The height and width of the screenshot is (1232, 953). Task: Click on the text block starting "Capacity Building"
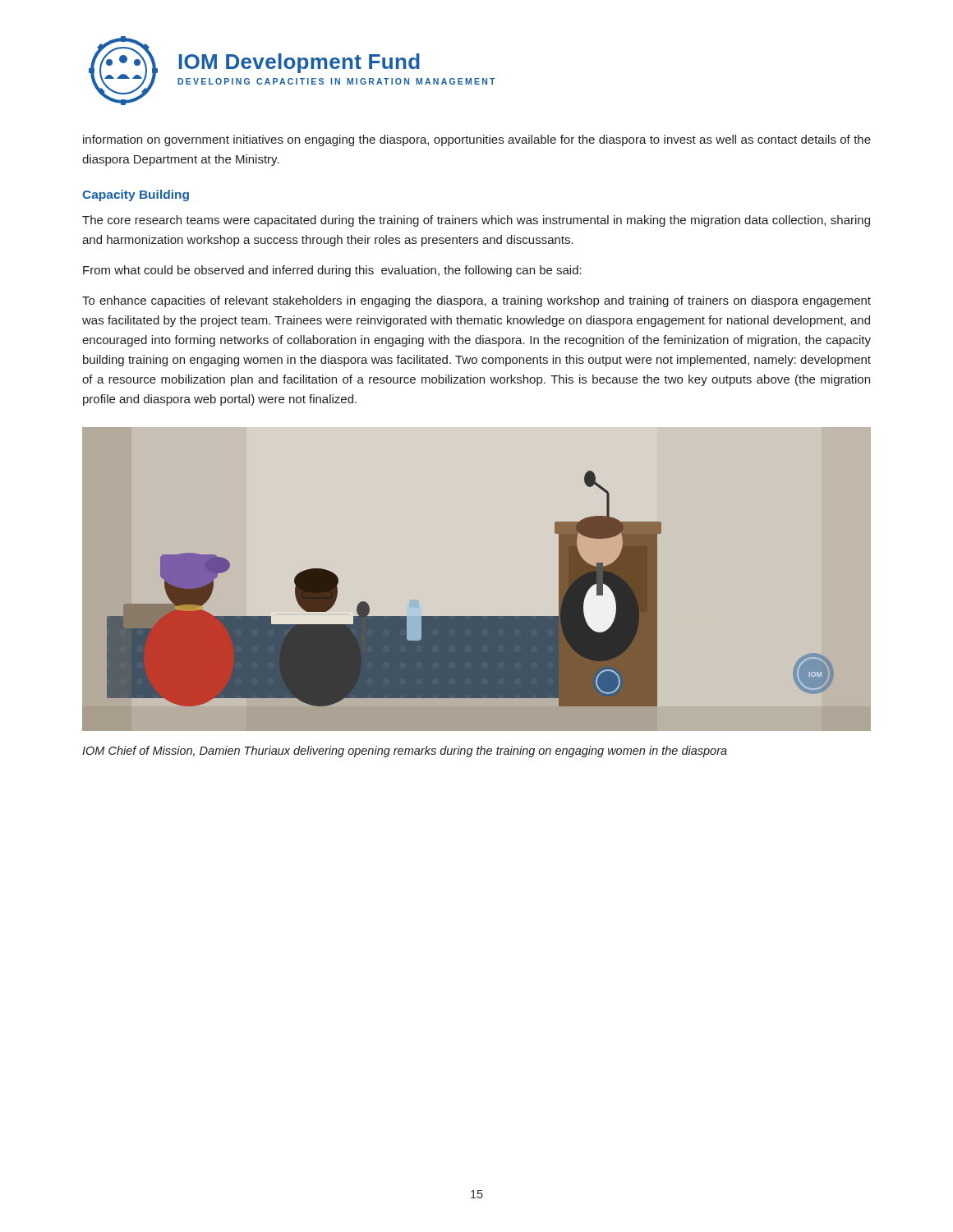[136, 194]
